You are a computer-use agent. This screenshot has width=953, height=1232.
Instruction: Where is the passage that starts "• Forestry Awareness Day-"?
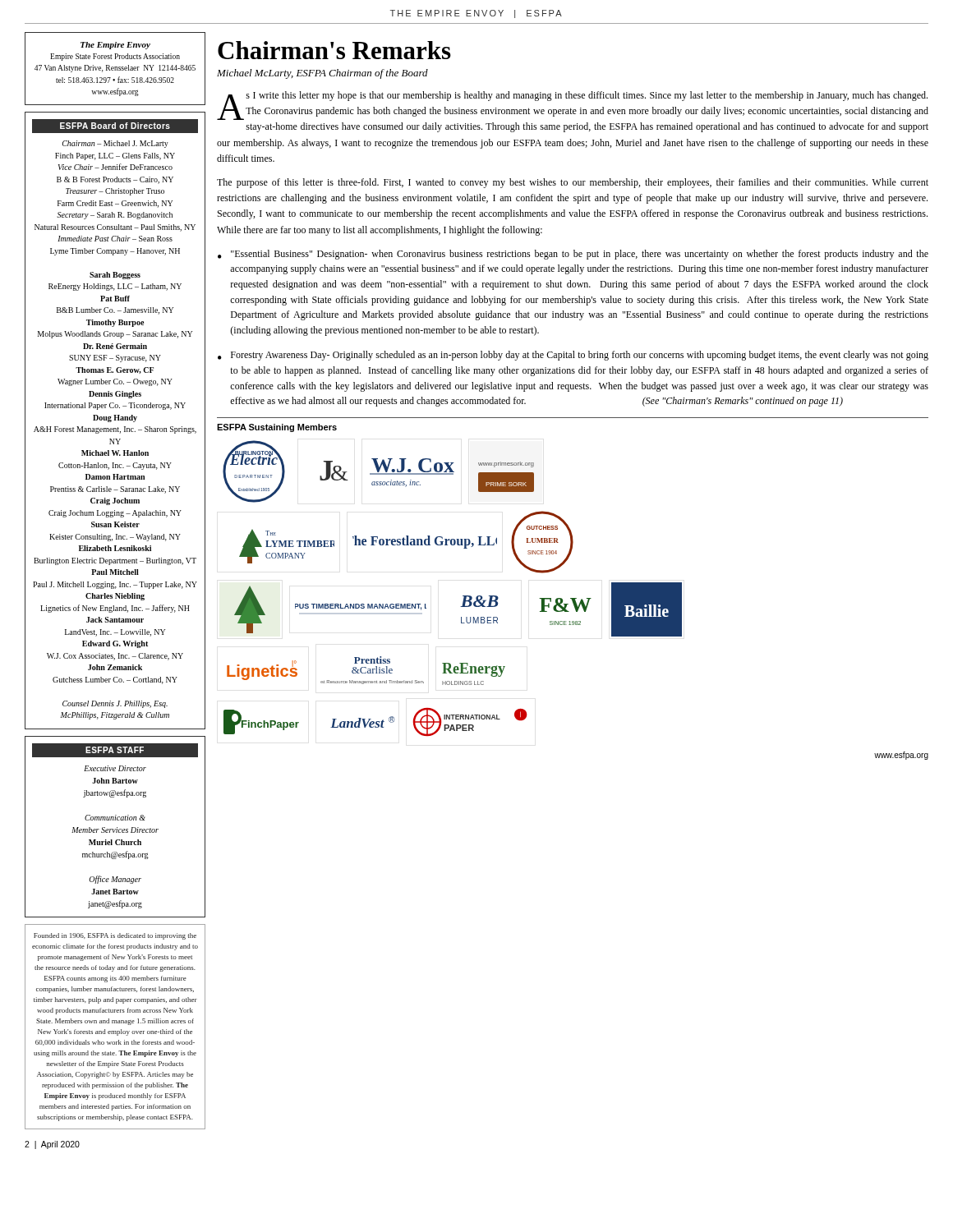(573, 378)
